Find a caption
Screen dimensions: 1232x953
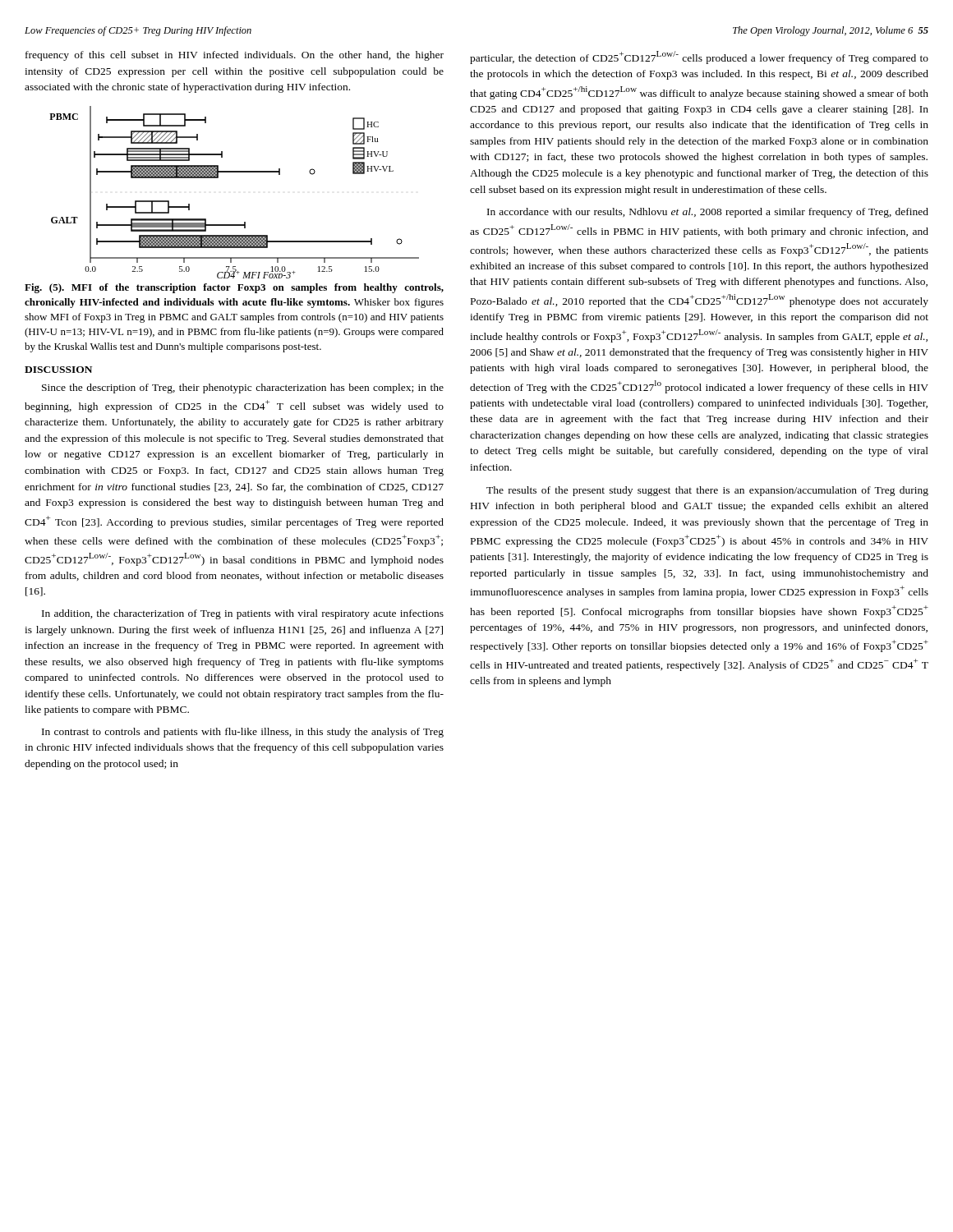click(x=234, y=317)
